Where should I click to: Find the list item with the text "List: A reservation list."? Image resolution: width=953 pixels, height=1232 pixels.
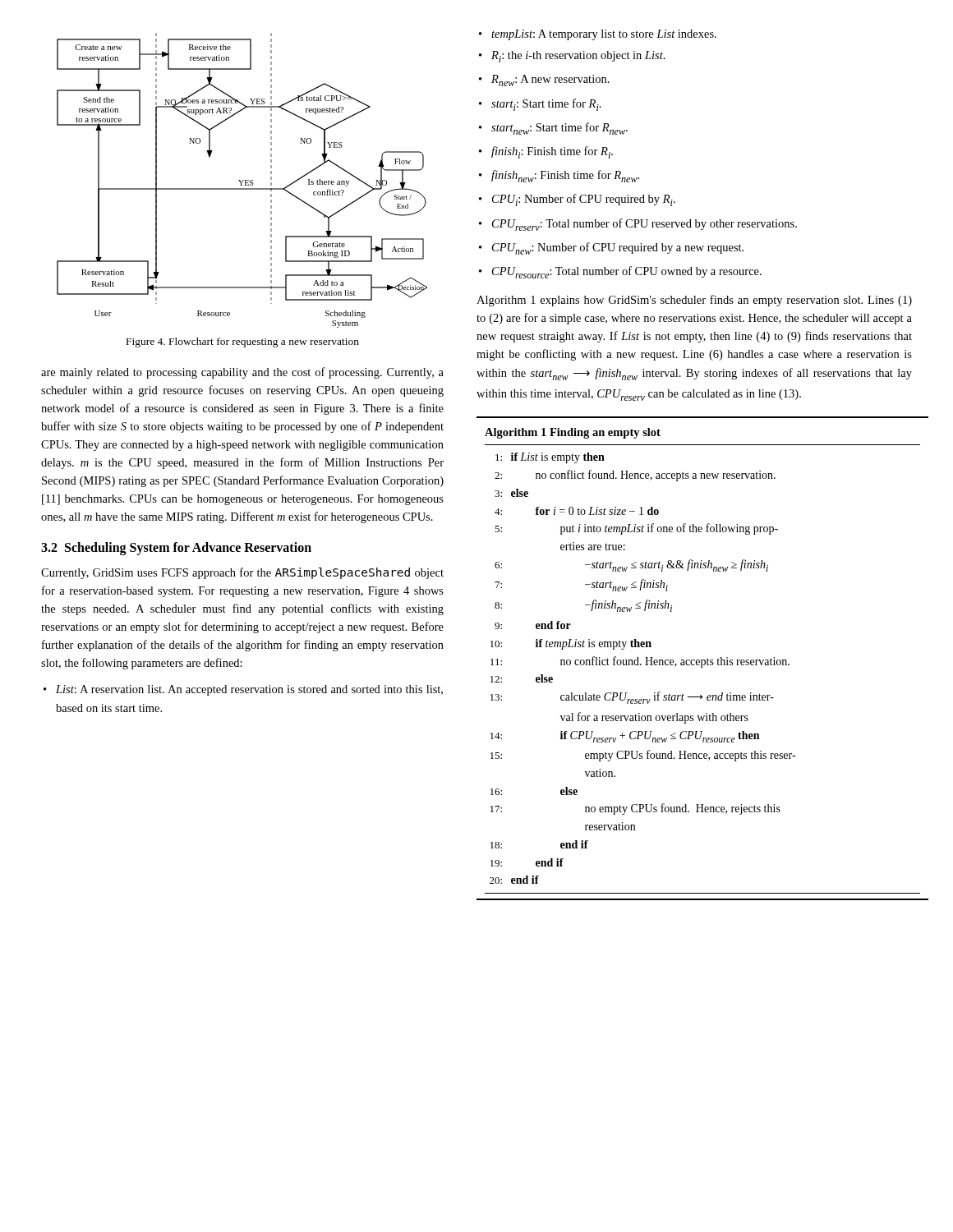pyautogui.click(x=250, y=699)
